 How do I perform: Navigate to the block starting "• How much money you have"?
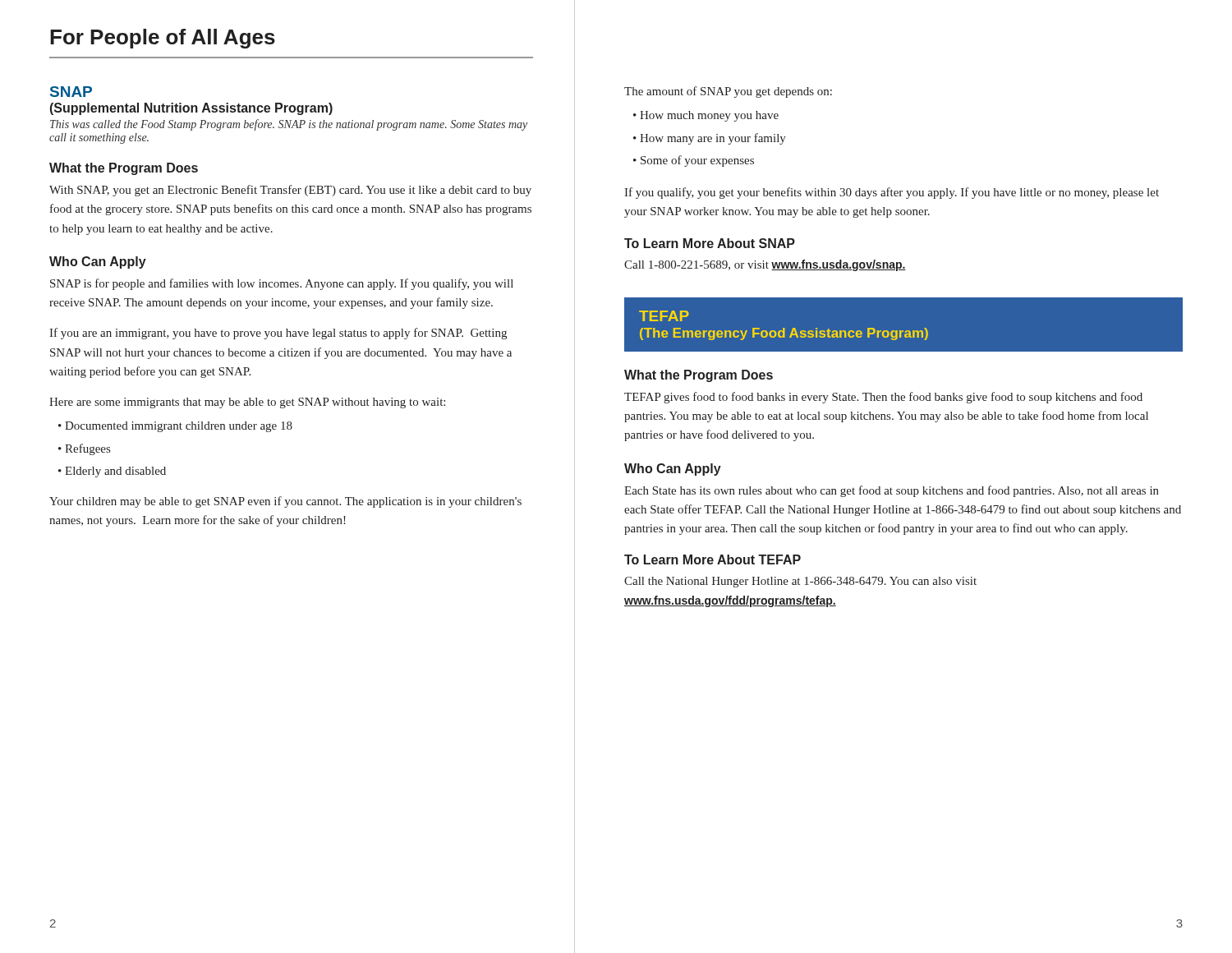[x=706, y=115]
